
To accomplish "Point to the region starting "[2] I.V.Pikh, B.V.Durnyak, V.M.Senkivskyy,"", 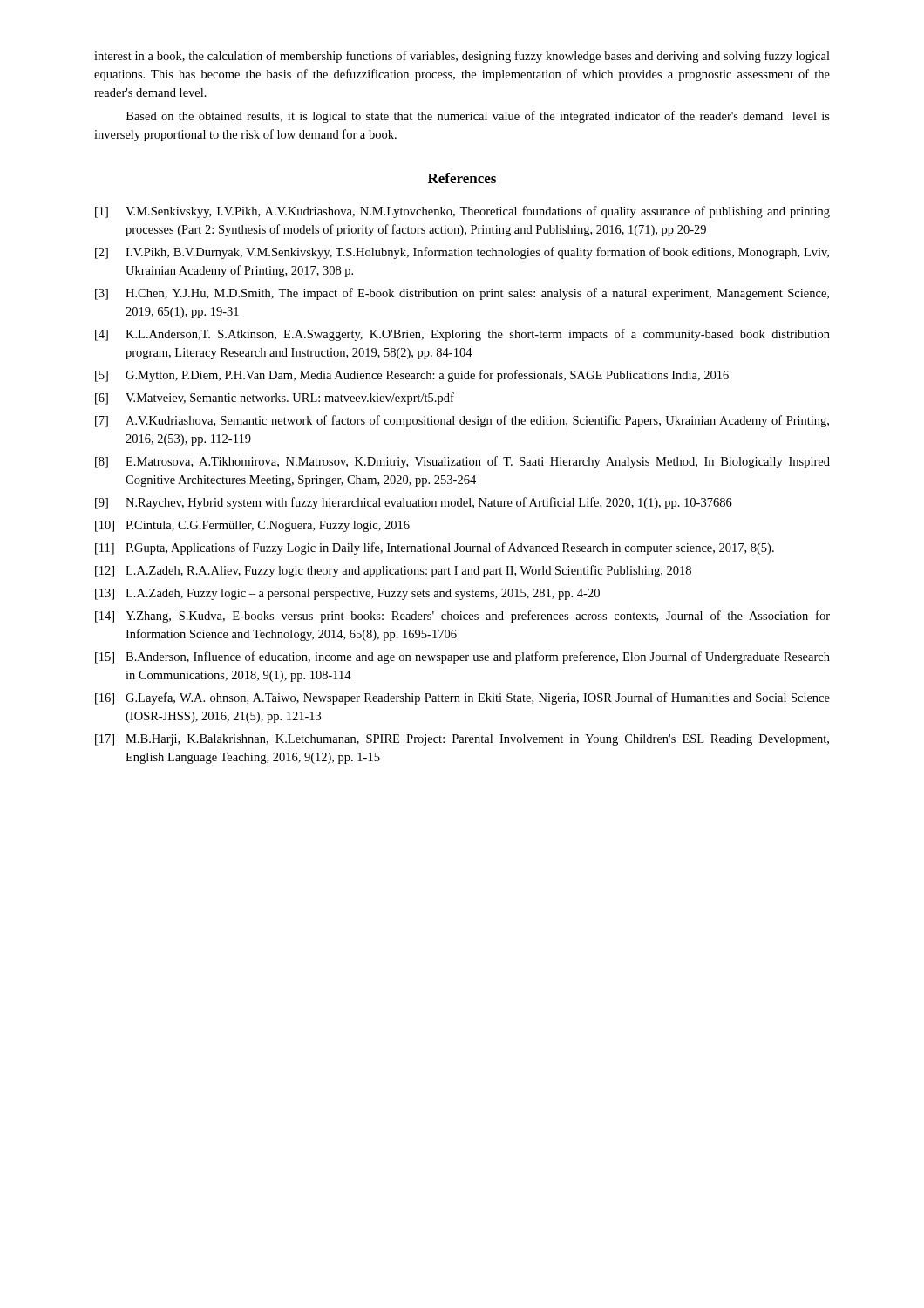I will click(462, 261).
